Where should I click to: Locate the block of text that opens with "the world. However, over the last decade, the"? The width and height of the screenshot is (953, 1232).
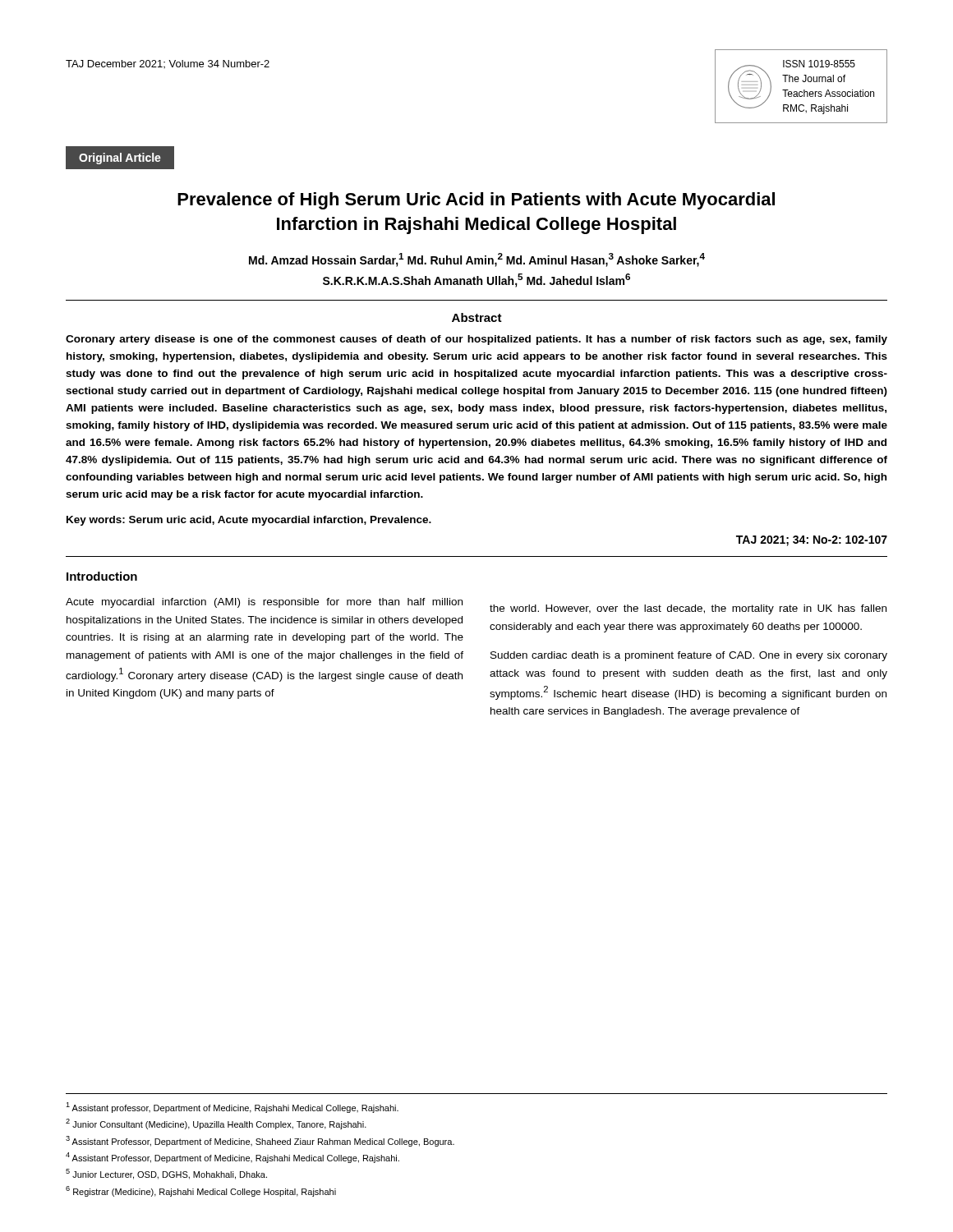point(688,617)
